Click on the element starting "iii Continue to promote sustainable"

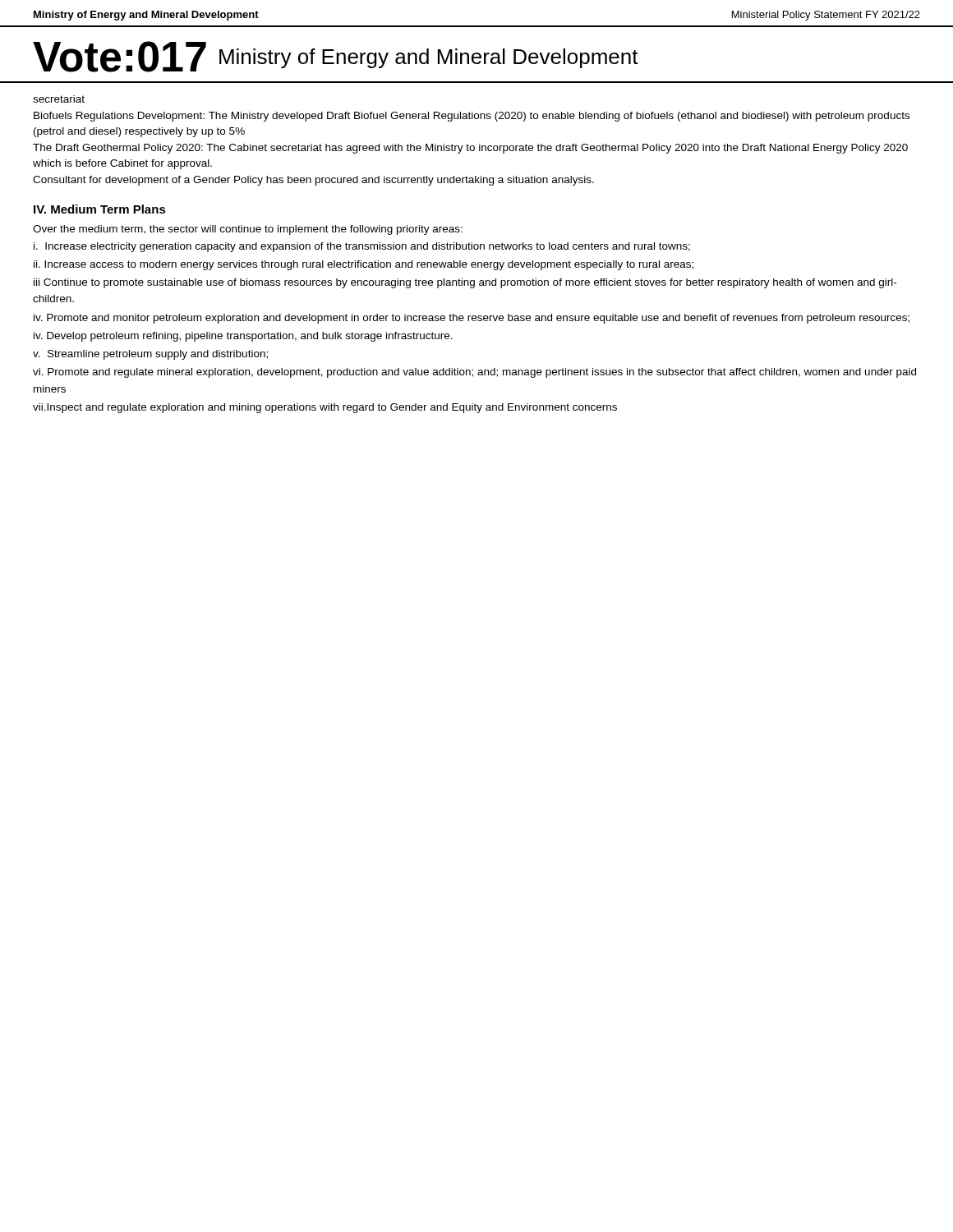pos(465,291)
